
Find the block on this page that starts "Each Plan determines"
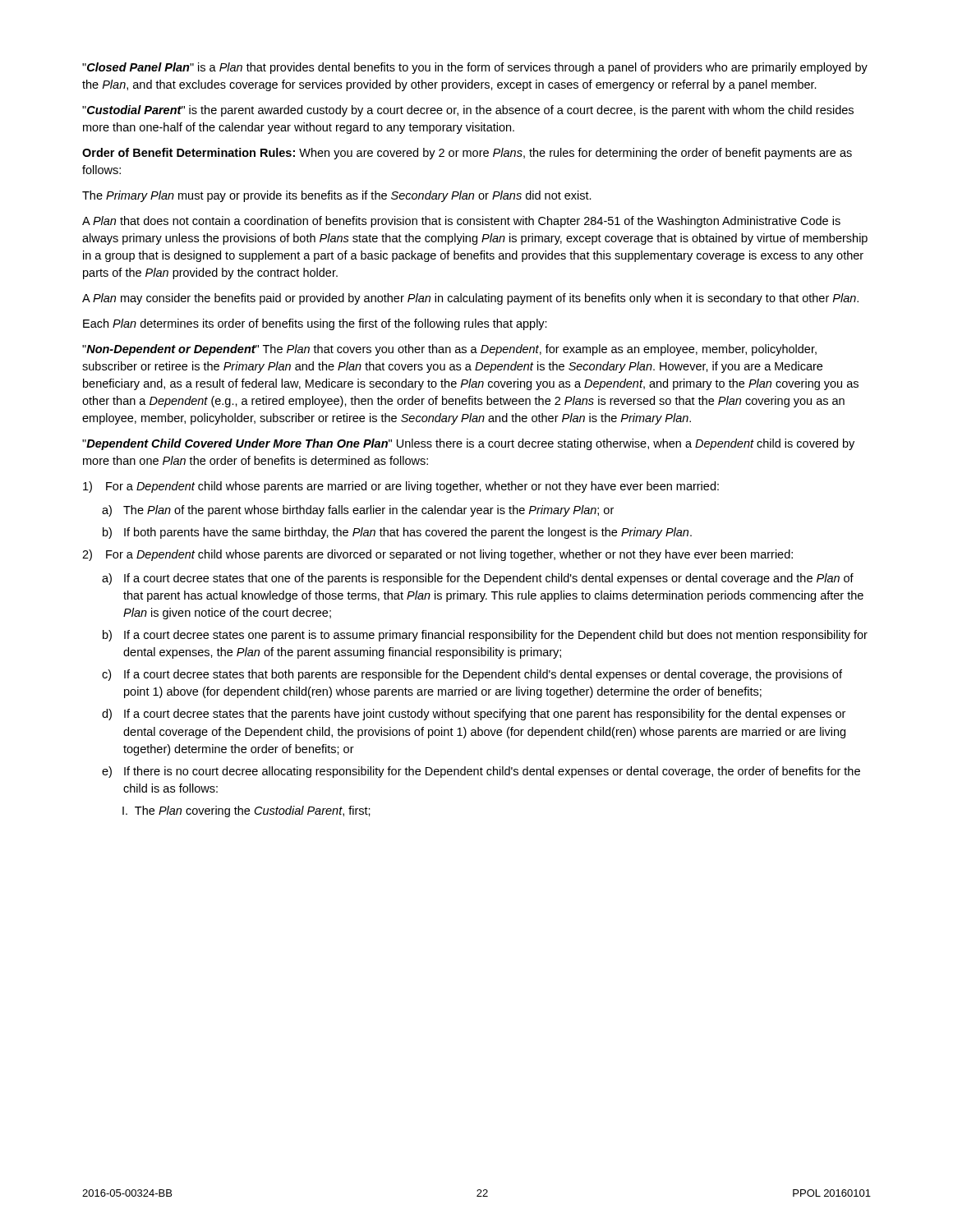click(x=476, y=324)
